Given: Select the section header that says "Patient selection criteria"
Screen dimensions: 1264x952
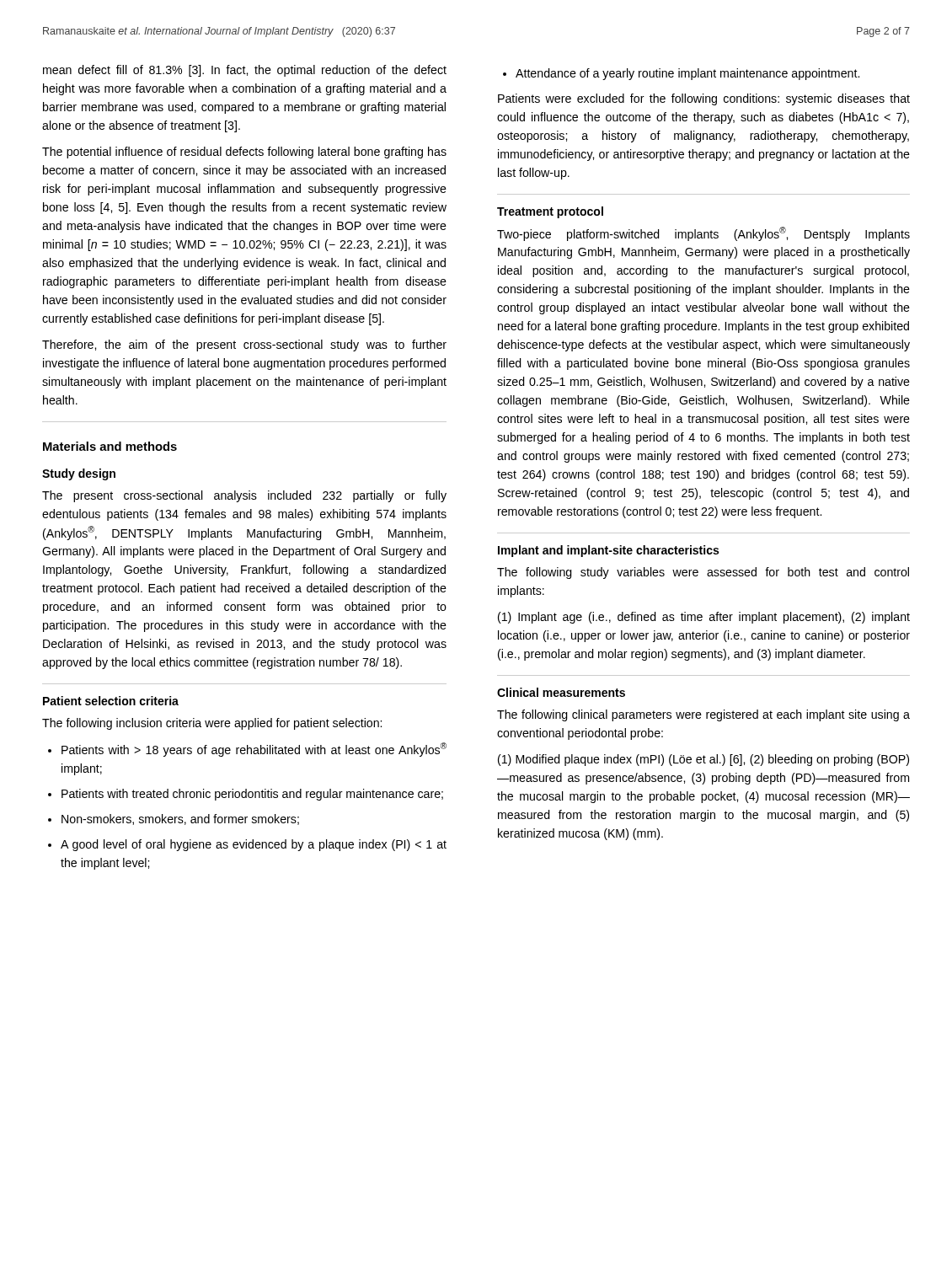Looking at the screenshot, I should 110,701.
